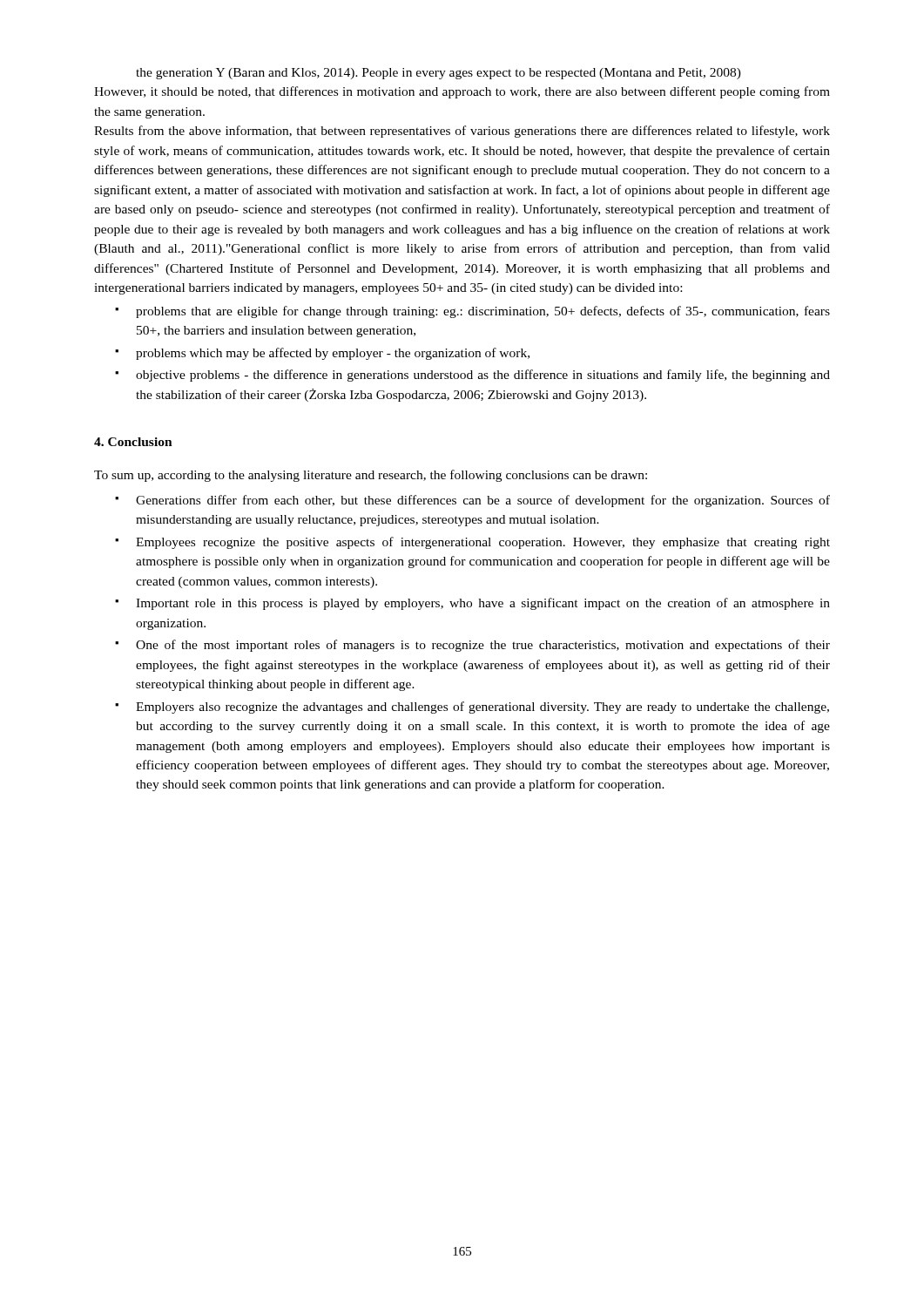Click the passage that begins "Employers also recognize the advantages and challenges"
924x1307 pixels.
[x=483, y=745]
